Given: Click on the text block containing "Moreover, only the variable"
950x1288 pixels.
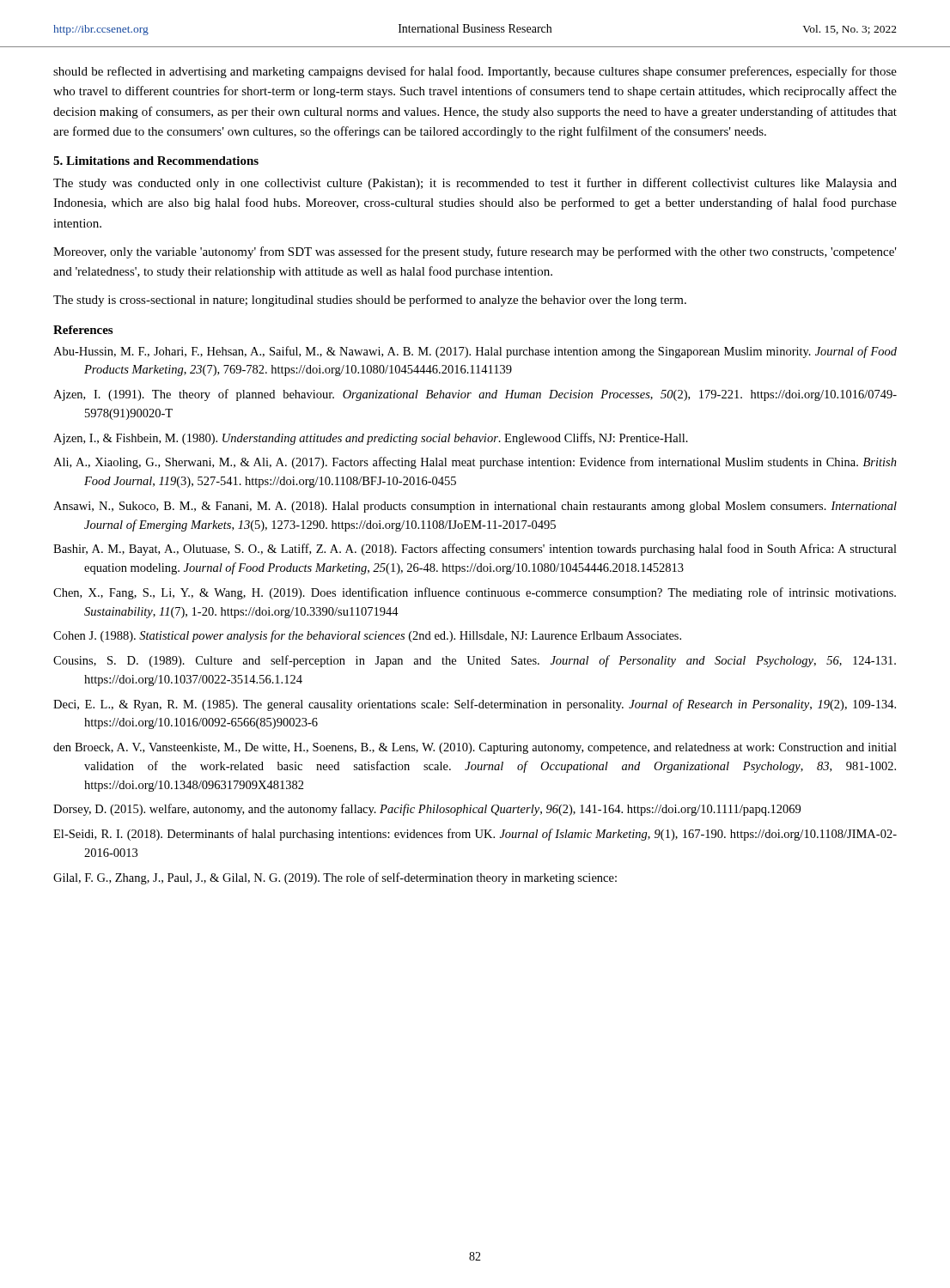Looking at the screenshot, I should (475, 261).
